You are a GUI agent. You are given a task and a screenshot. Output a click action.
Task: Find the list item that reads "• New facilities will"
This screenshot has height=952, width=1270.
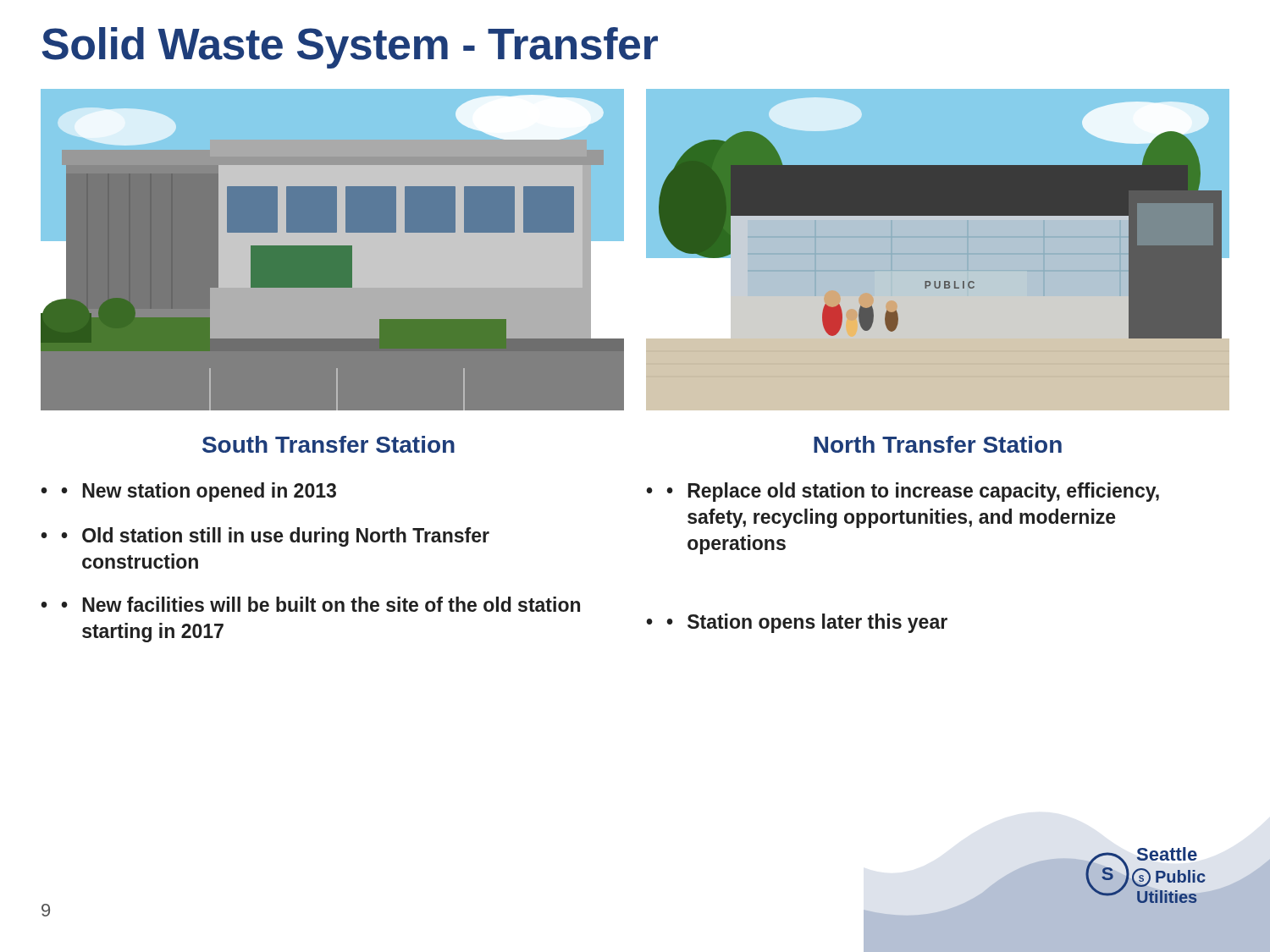pos(320,619)
